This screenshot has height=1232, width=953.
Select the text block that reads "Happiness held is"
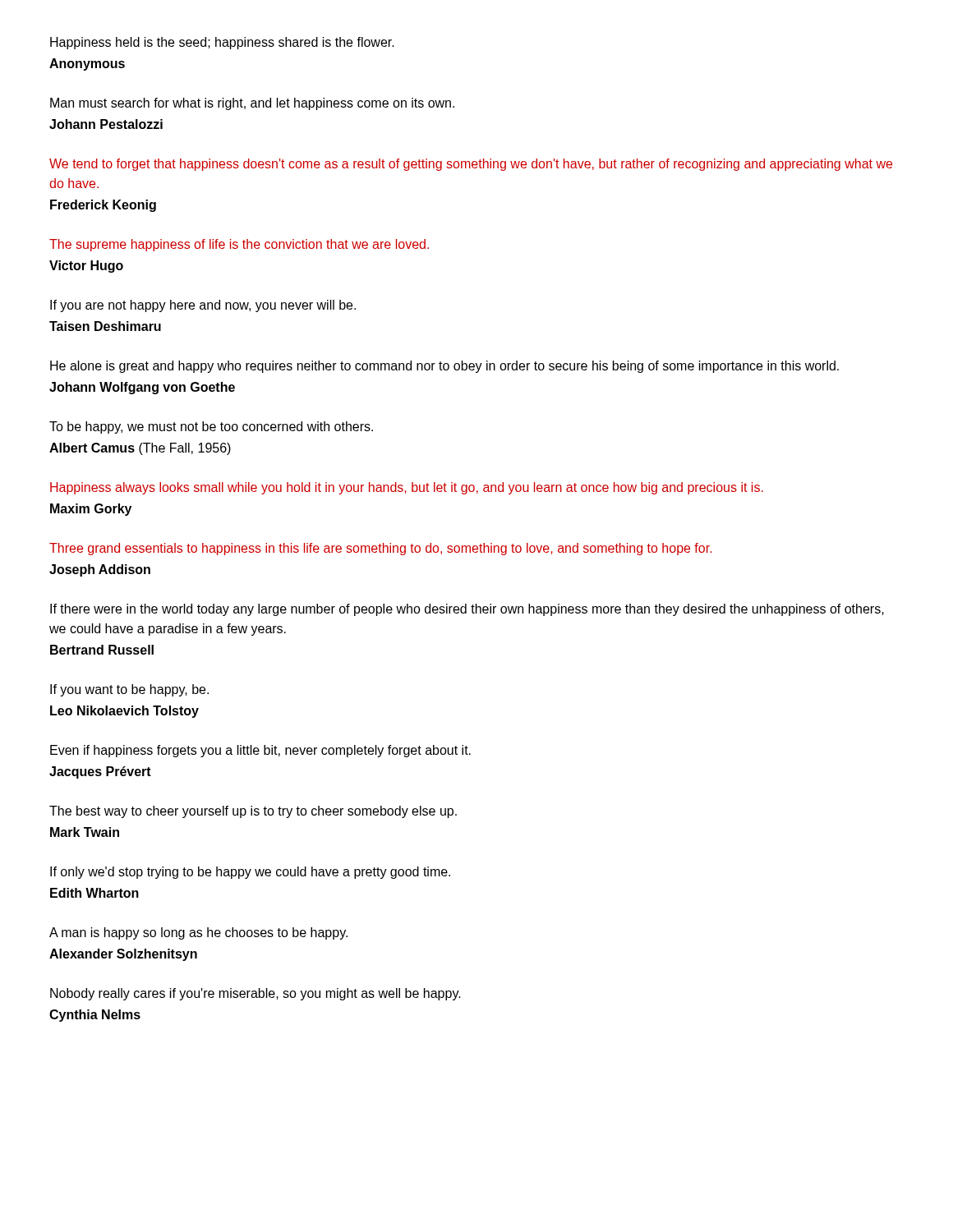coord(222,43)
